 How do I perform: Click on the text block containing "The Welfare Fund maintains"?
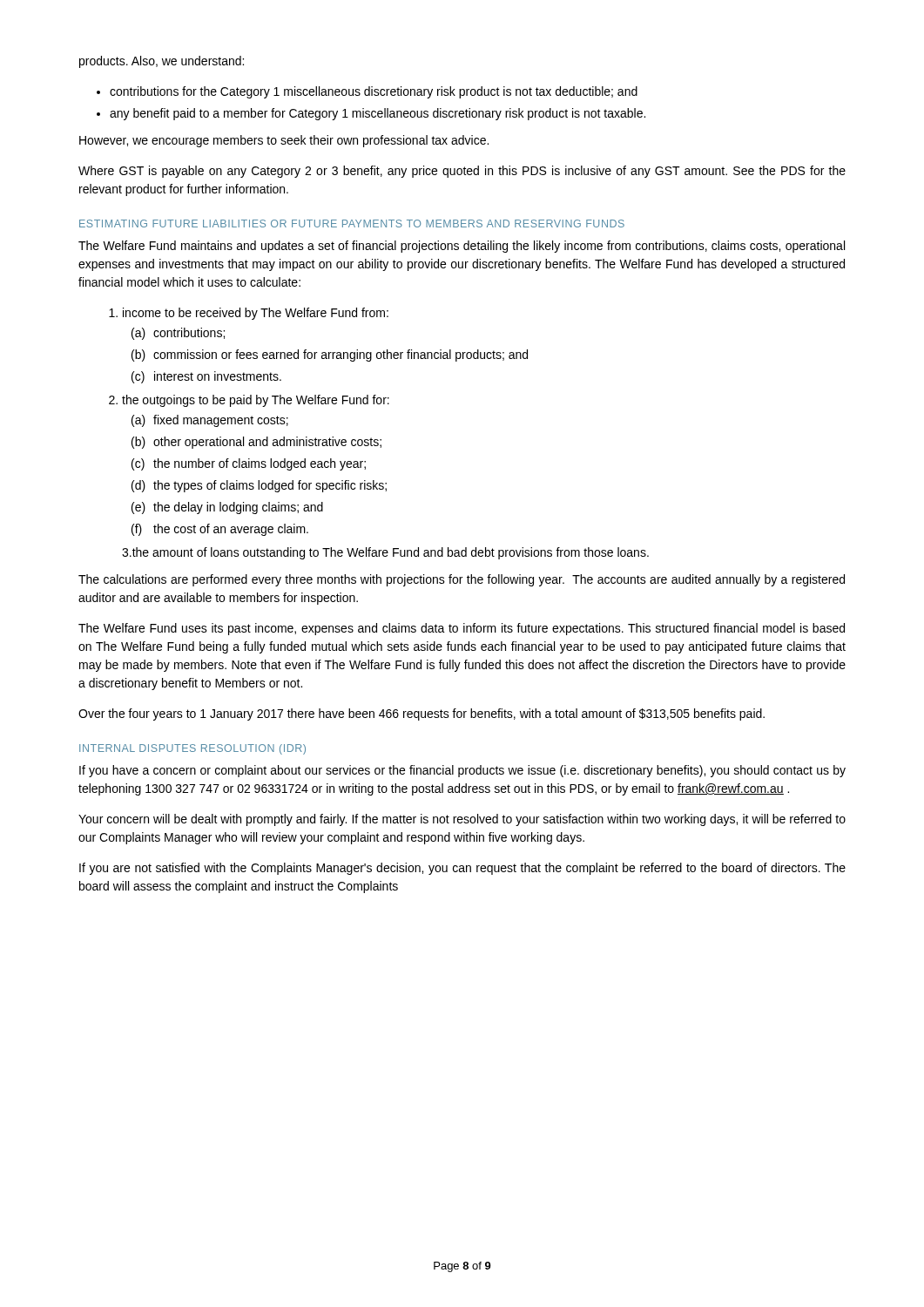(462, 264)
